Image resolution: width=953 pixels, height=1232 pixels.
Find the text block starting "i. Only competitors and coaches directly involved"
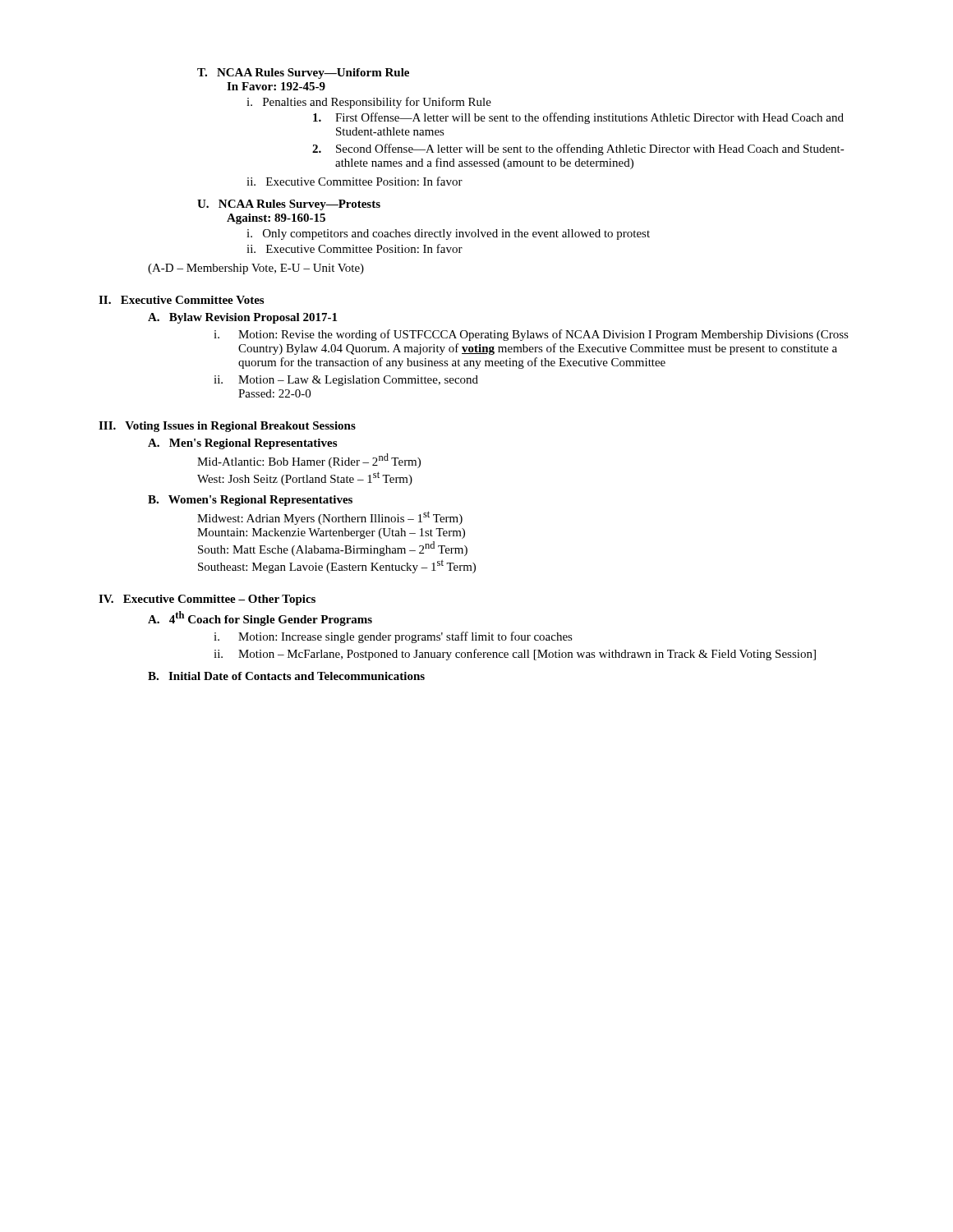coord(448,233)
